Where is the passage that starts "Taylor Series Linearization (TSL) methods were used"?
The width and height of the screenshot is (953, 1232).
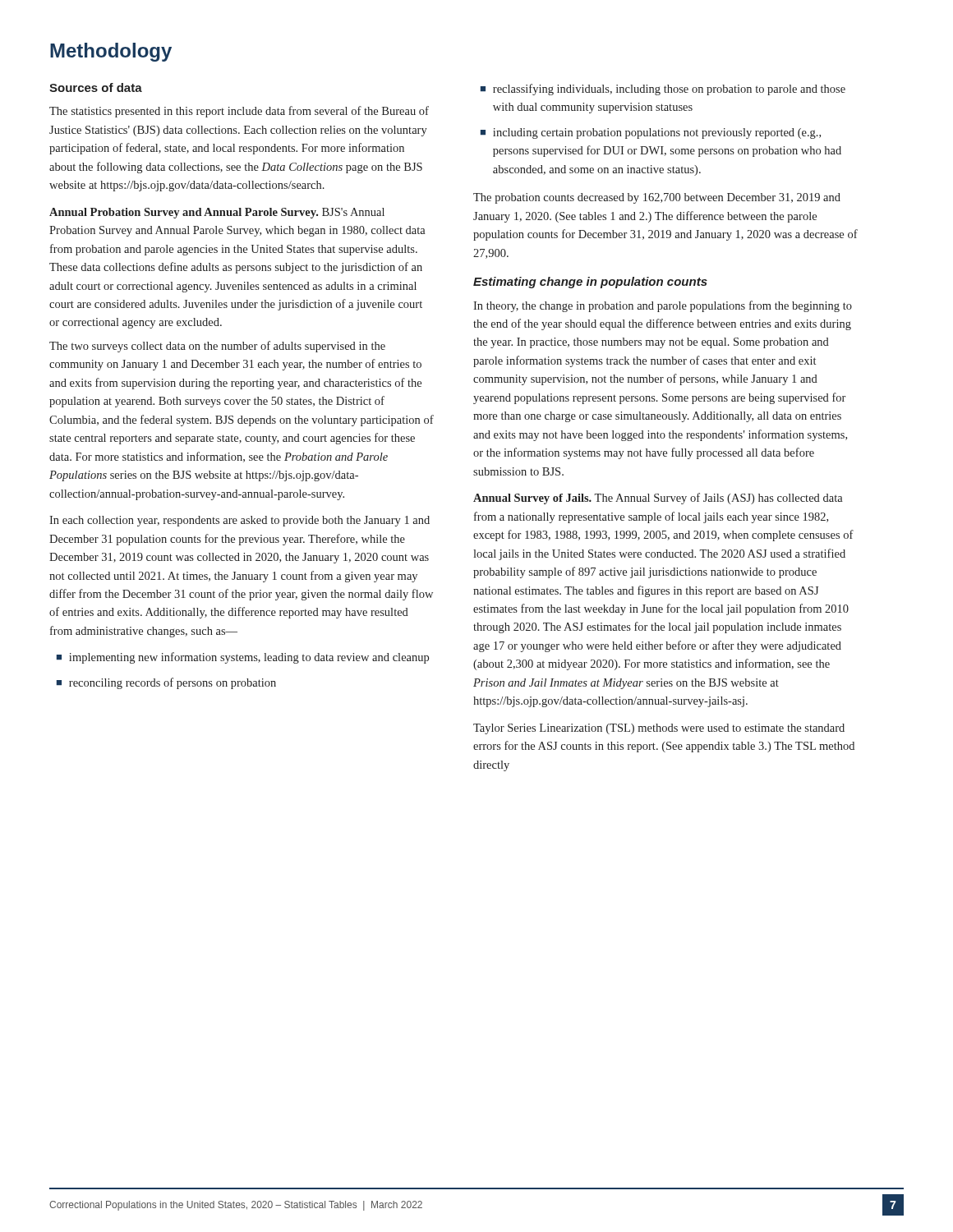click(665, 746)
